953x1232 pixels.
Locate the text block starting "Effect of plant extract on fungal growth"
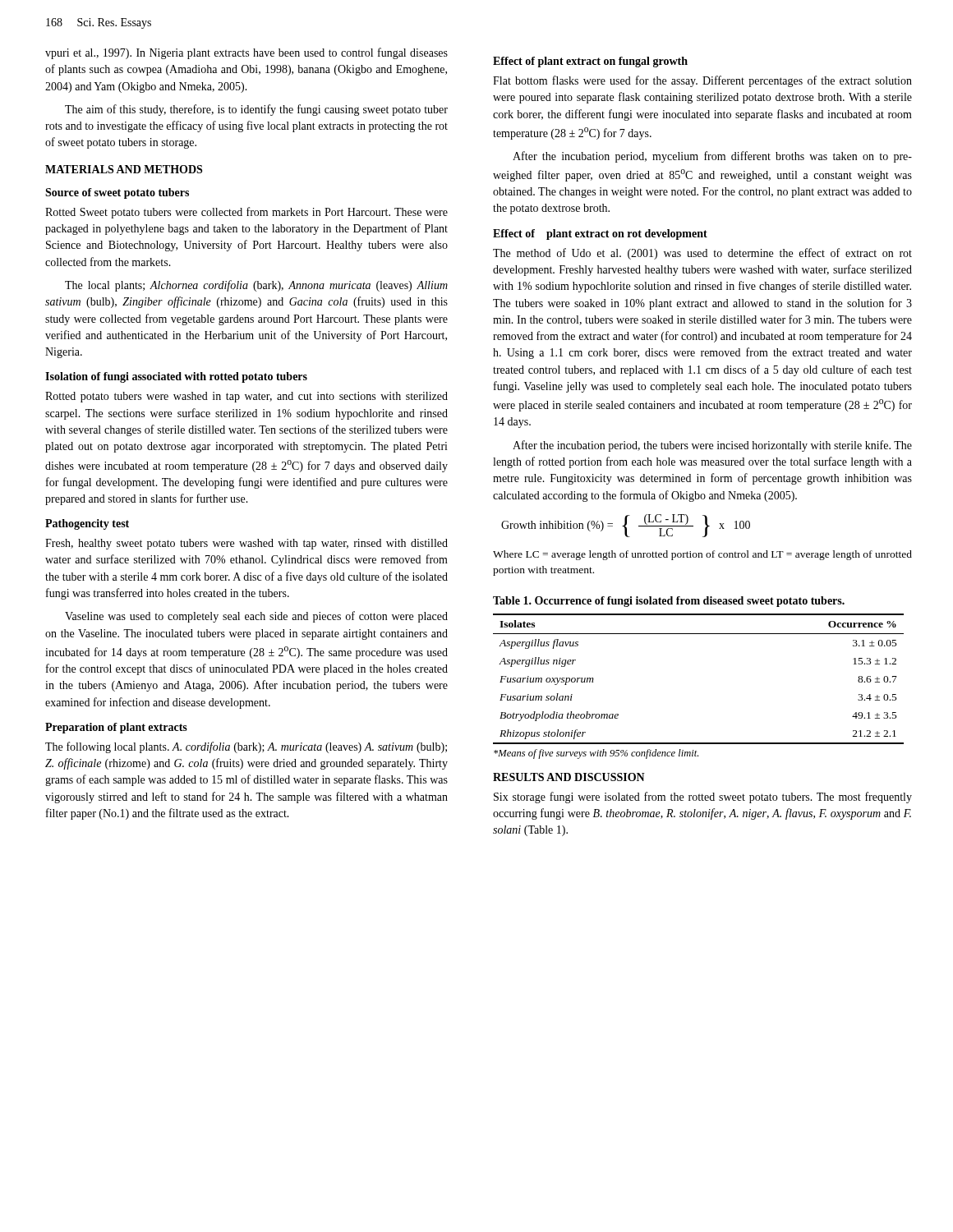tap(590, 61)
